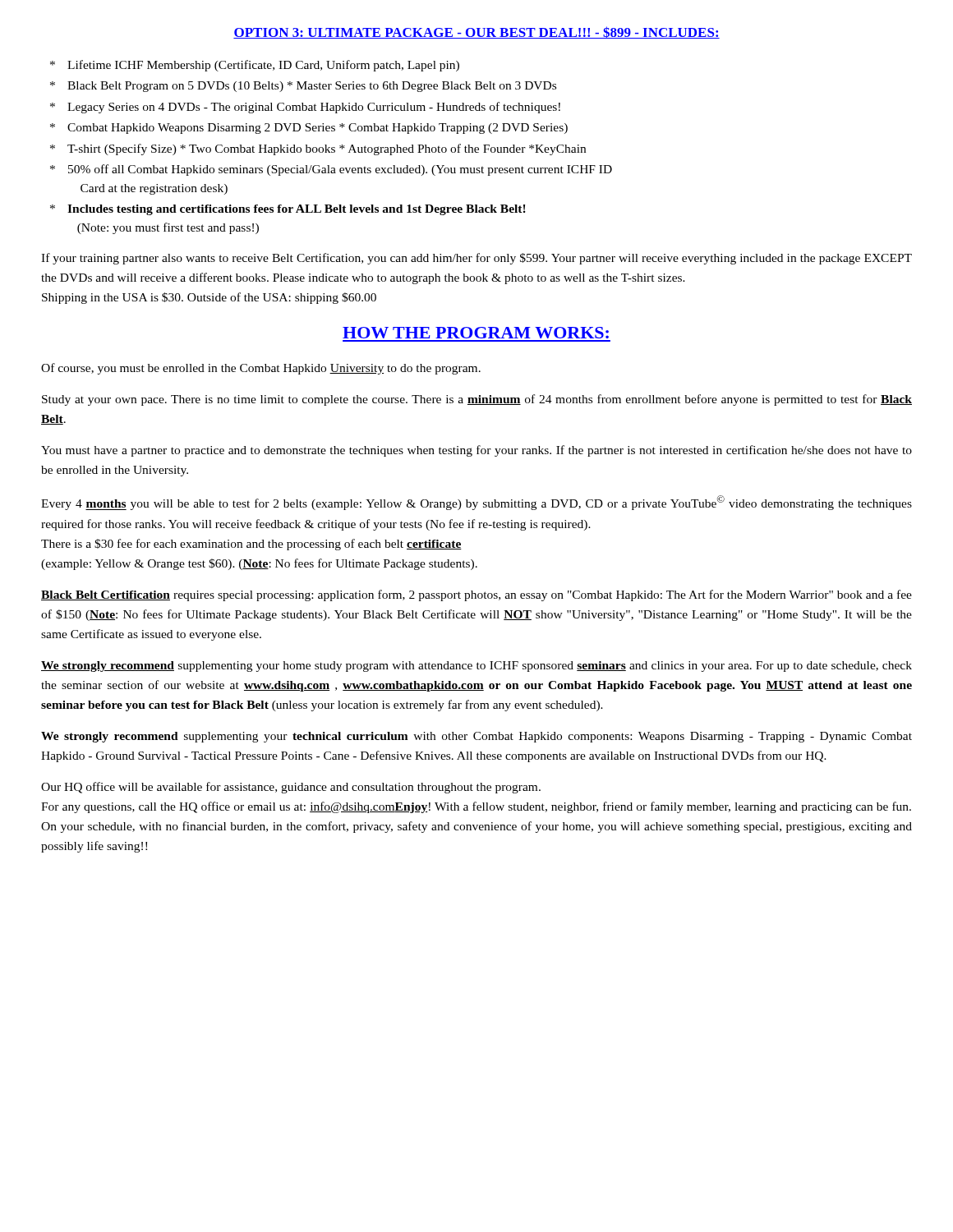Select the block starting "If your training"
Screen dimensions: 1232x953
coord(476,277)
